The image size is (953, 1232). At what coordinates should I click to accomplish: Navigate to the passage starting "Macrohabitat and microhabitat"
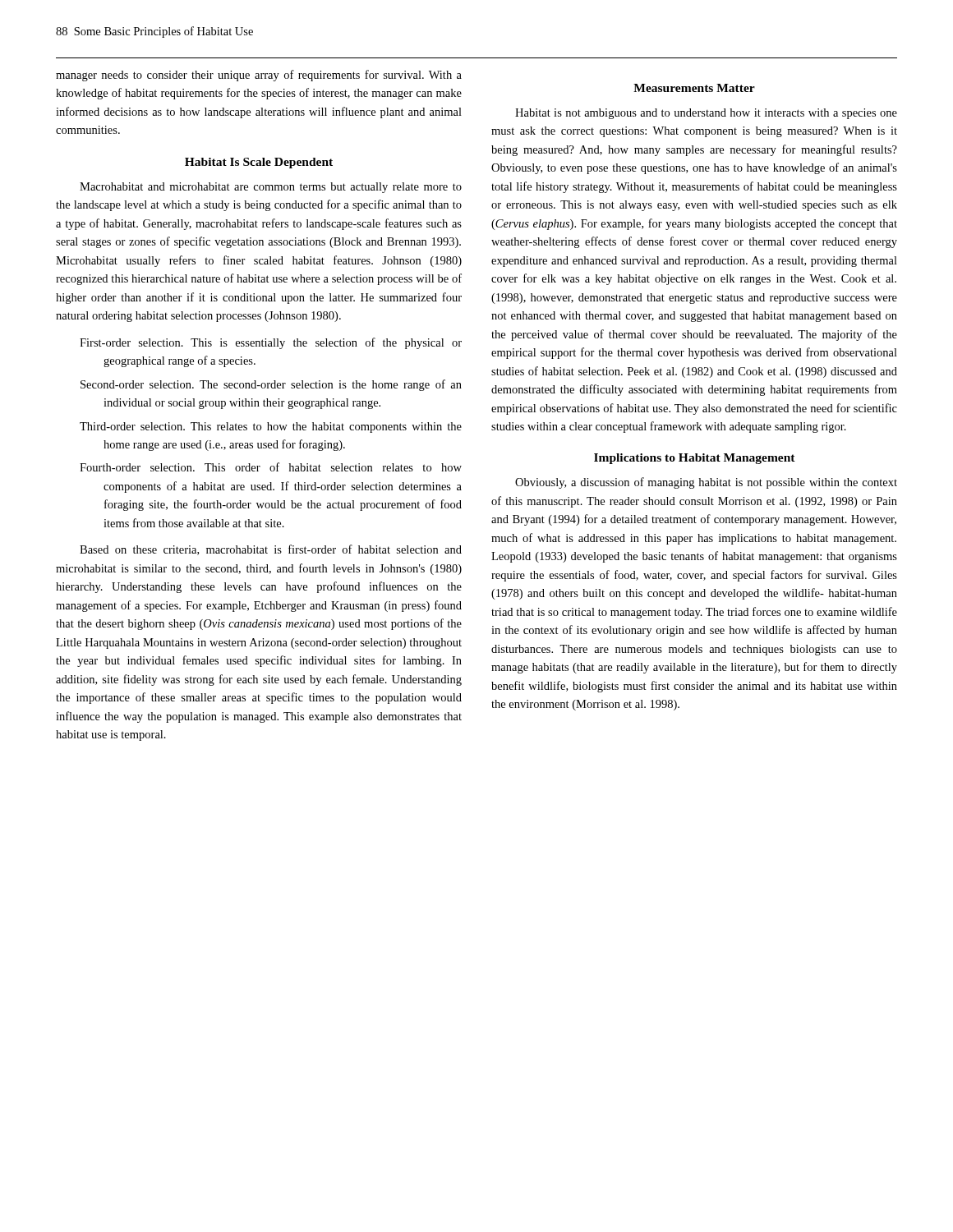pyautogui.click(x=259, y=251)
